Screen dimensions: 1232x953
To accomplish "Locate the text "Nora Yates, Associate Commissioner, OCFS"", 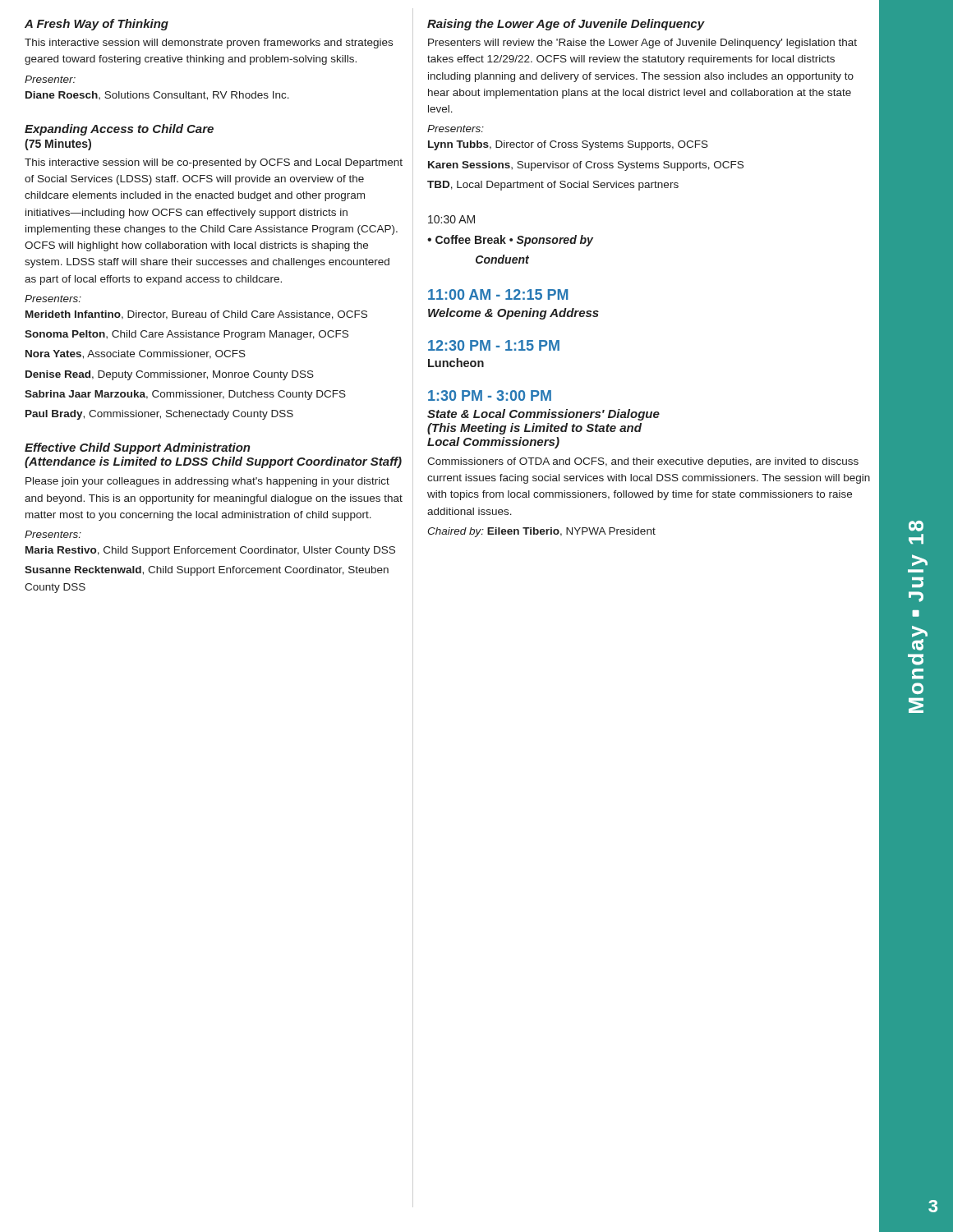I will 135,354.
